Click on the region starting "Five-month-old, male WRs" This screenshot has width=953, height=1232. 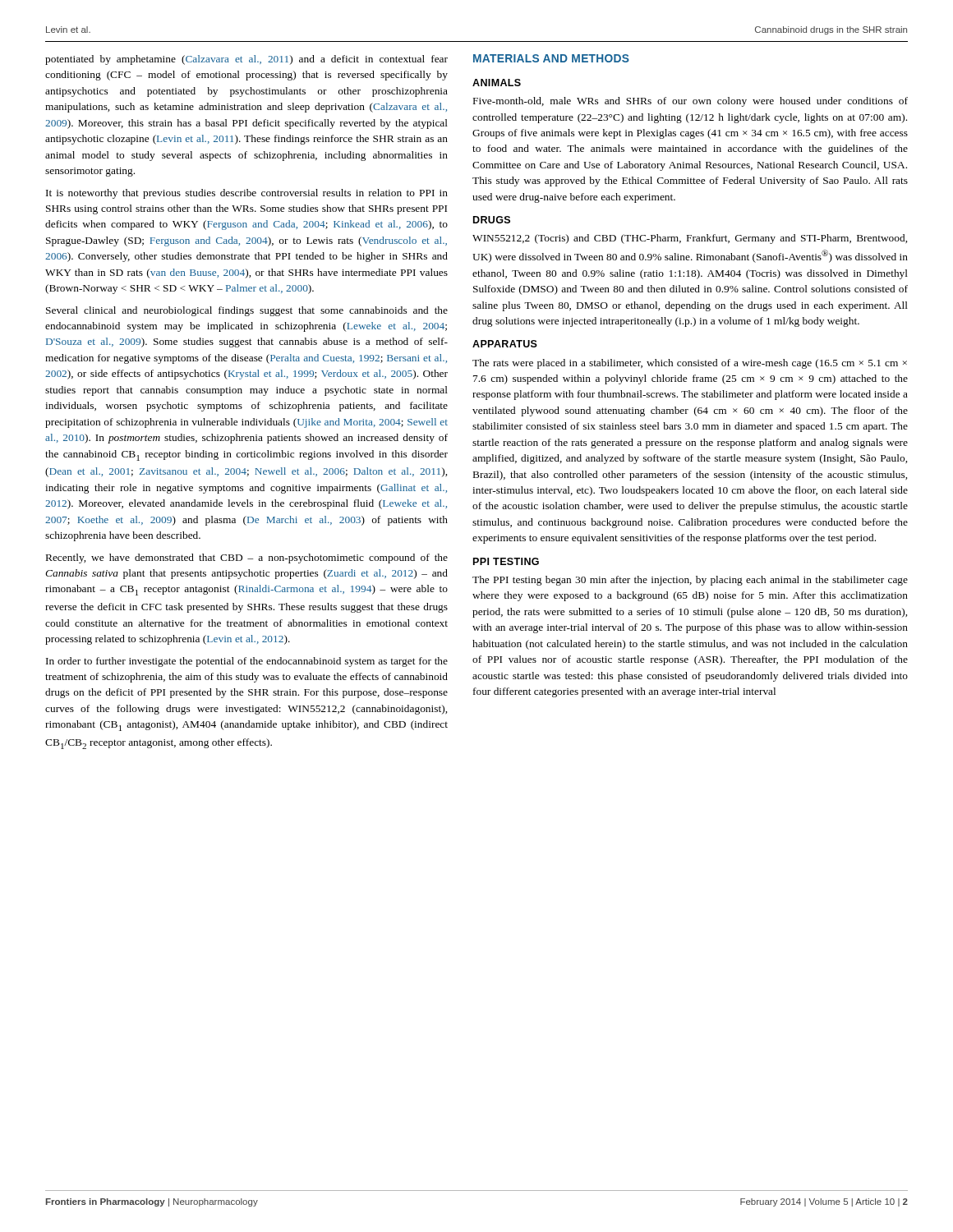[690, 149]
